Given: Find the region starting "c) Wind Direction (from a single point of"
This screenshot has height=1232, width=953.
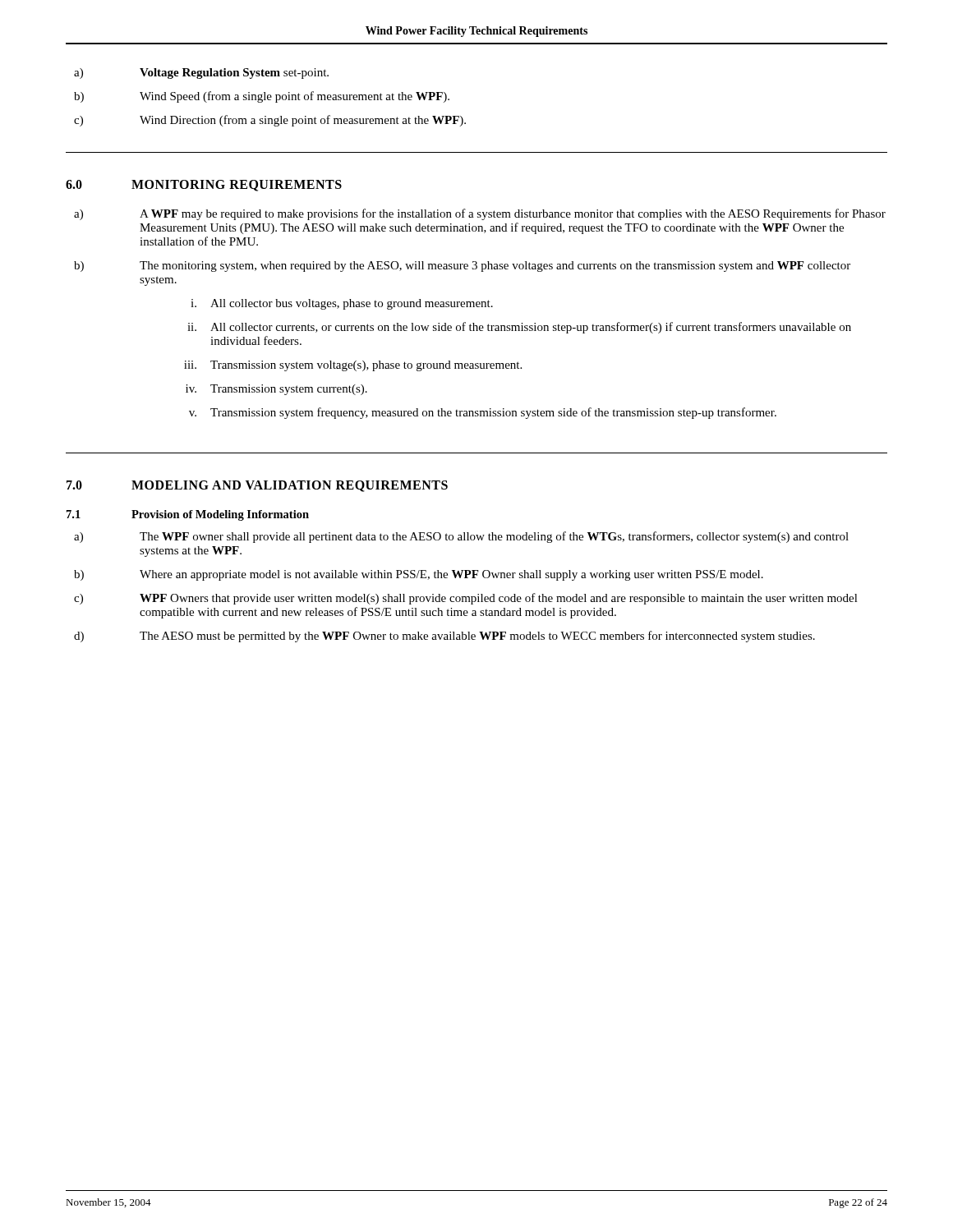Looking at the screenshot, I should pyautogui.click(x=476, y=120).
